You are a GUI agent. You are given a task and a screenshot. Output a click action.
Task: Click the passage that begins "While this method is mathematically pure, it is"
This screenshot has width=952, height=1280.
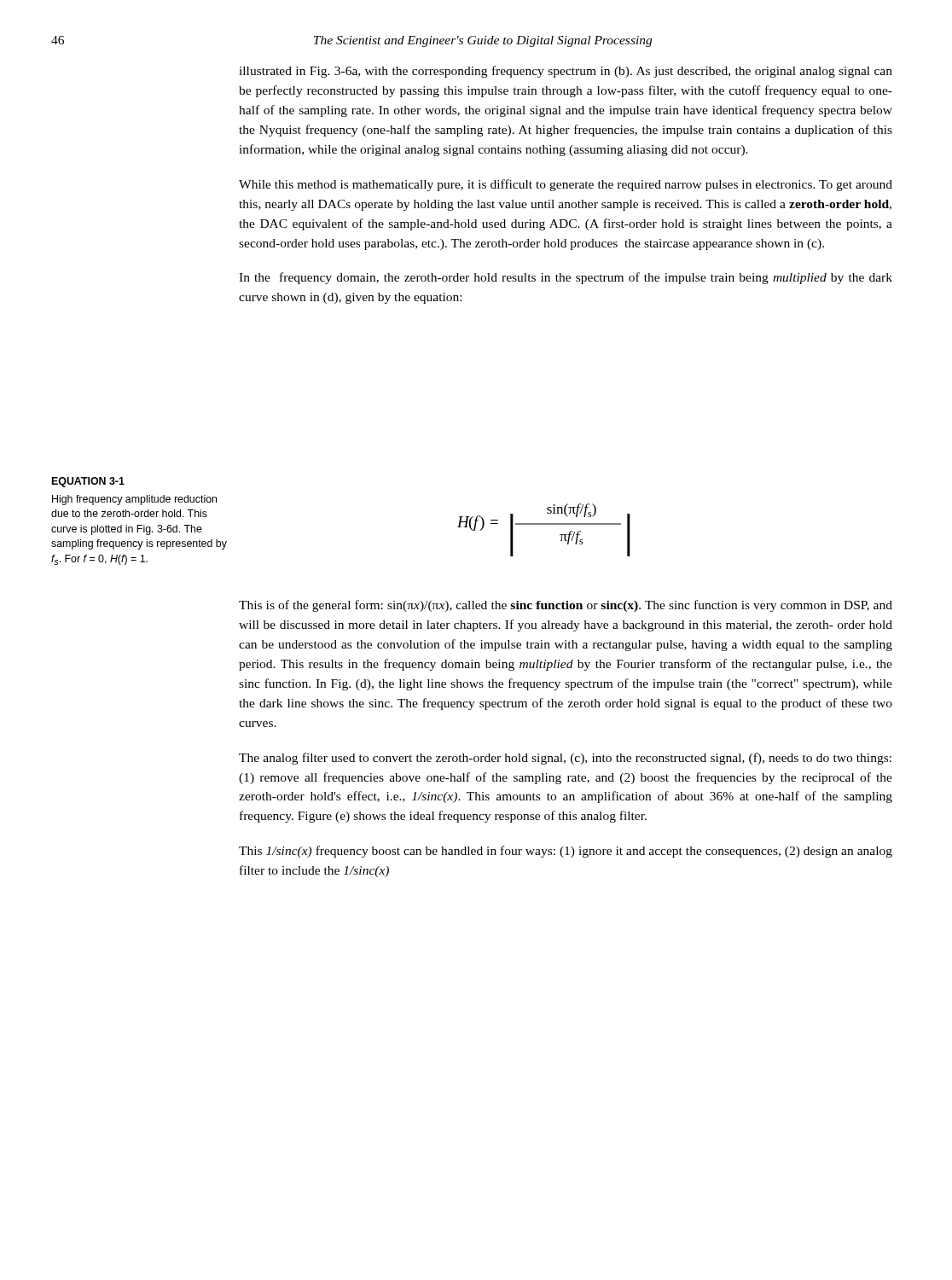coord(566,213)
